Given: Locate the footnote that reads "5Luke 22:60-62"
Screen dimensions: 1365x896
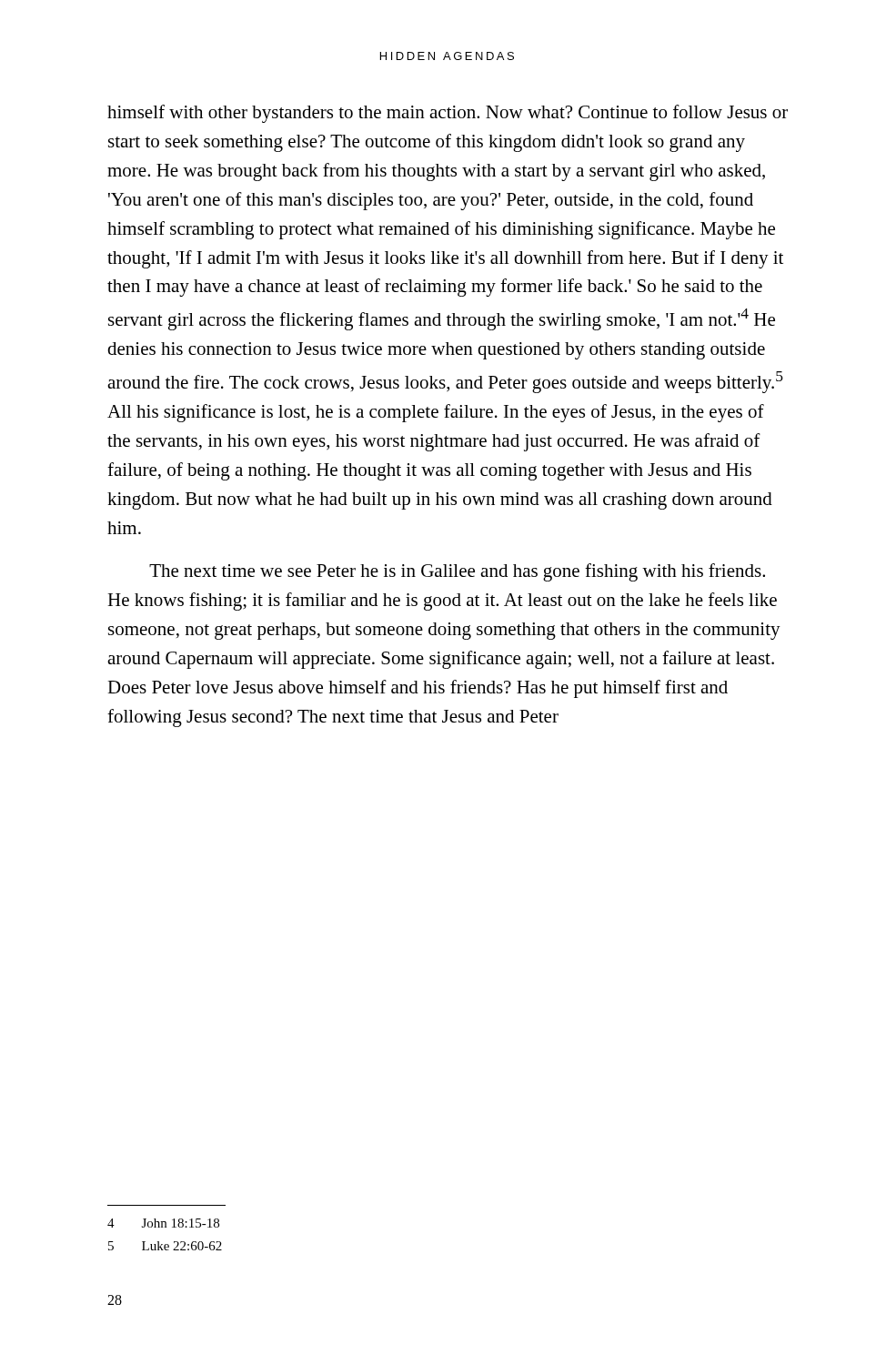Looking at the screenshot, I should point(165,1246).
